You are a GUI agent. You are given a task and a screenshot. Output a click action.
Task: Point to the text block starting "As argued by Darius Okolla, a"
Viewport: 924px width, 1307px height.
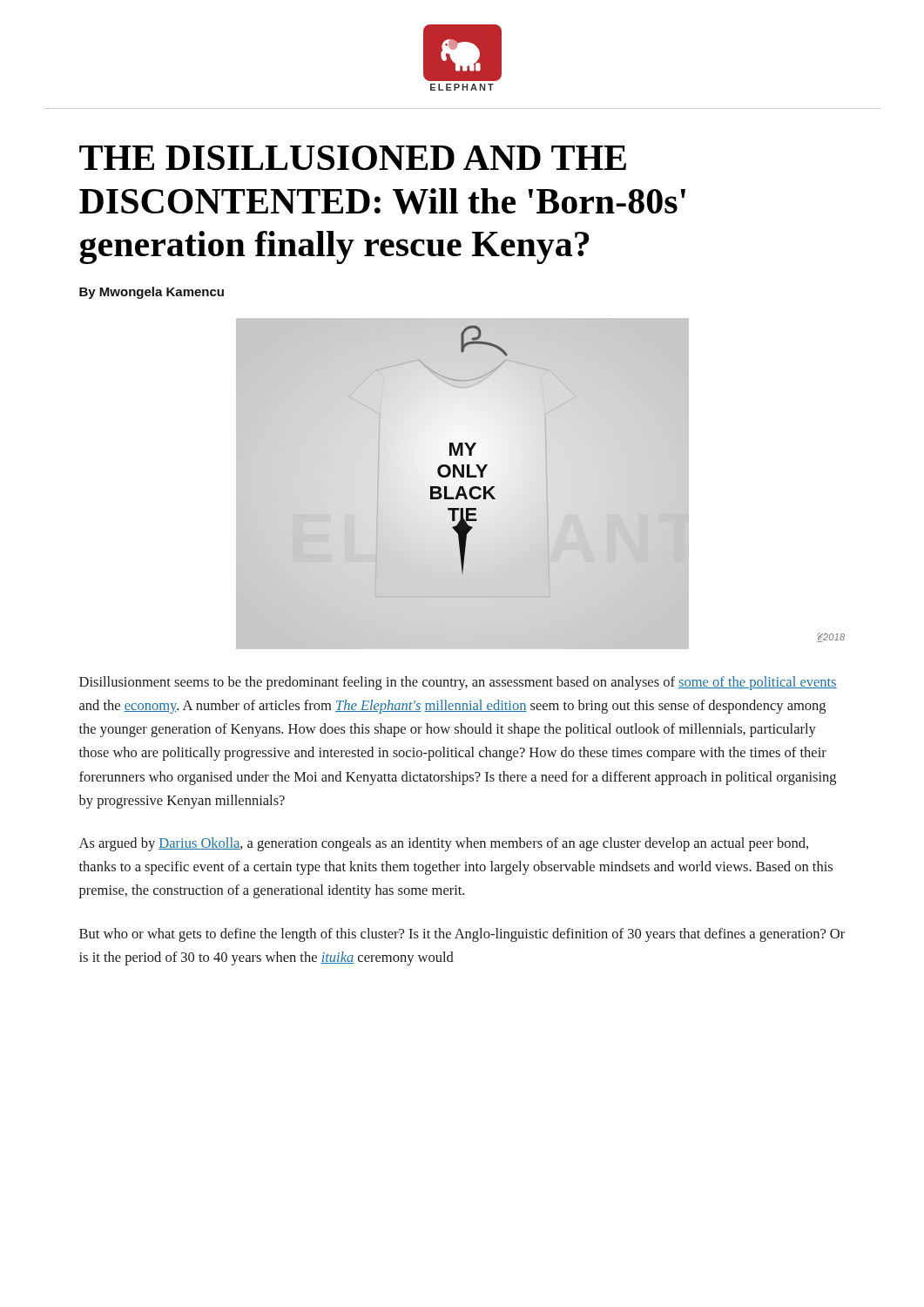[x=462, y=867]
